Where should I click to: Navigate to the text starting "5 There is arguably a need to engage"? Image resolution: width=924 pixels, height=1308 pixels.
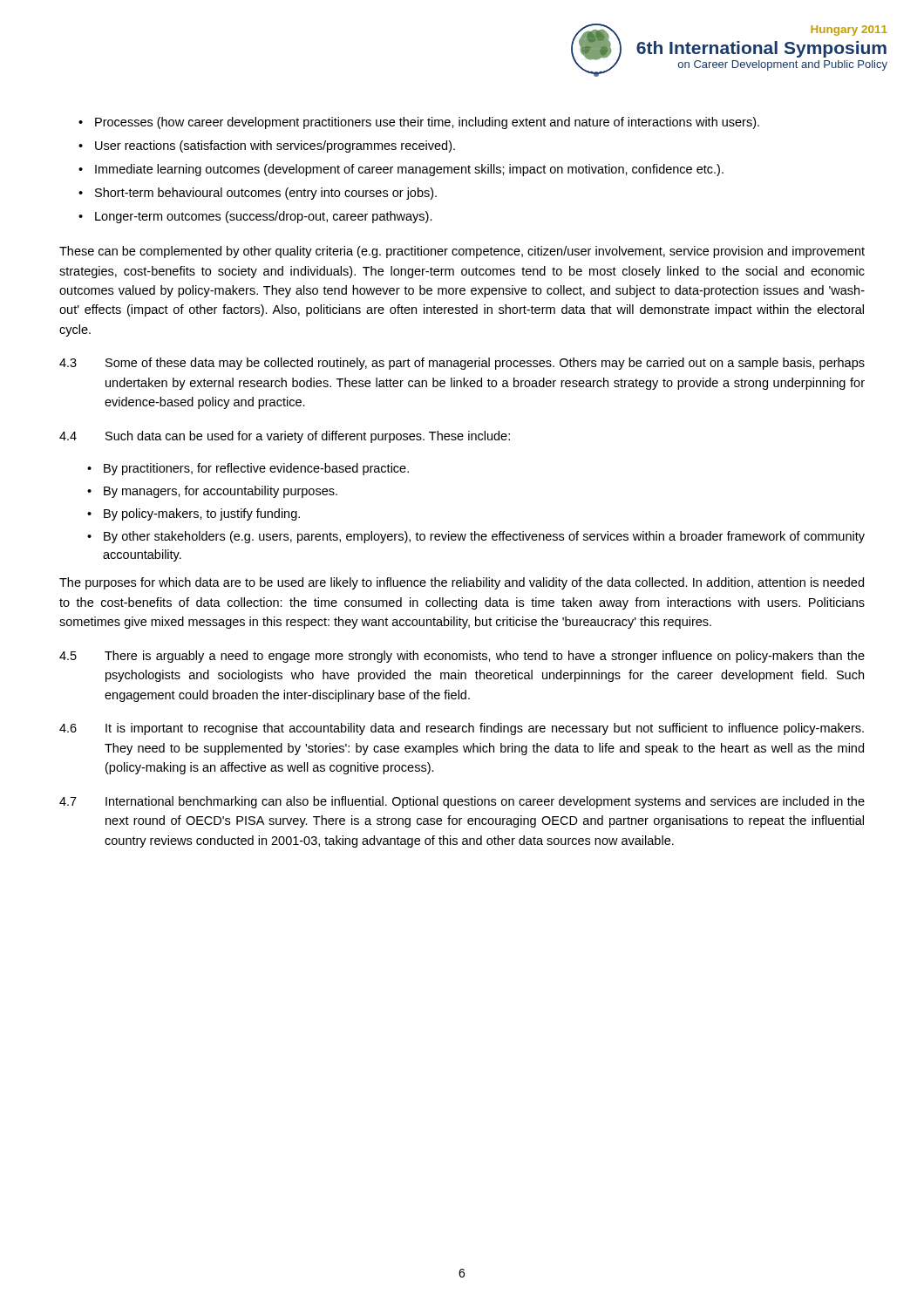462,675
